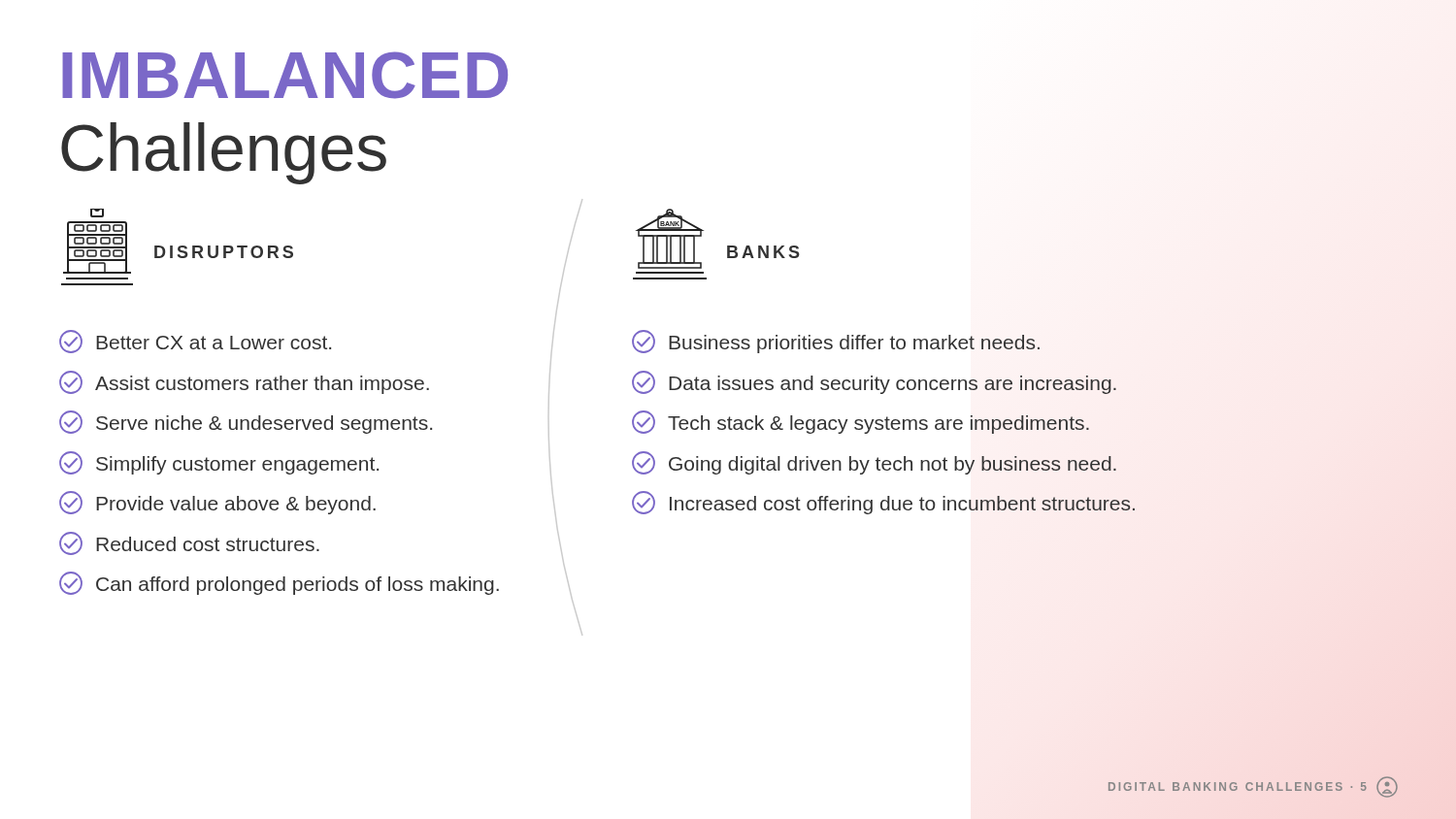This screenshot has height=819, width=1456.
Task: Click on the list item containing "Better CX at a"
Action: pyautogui.click(x=196, y=342)
